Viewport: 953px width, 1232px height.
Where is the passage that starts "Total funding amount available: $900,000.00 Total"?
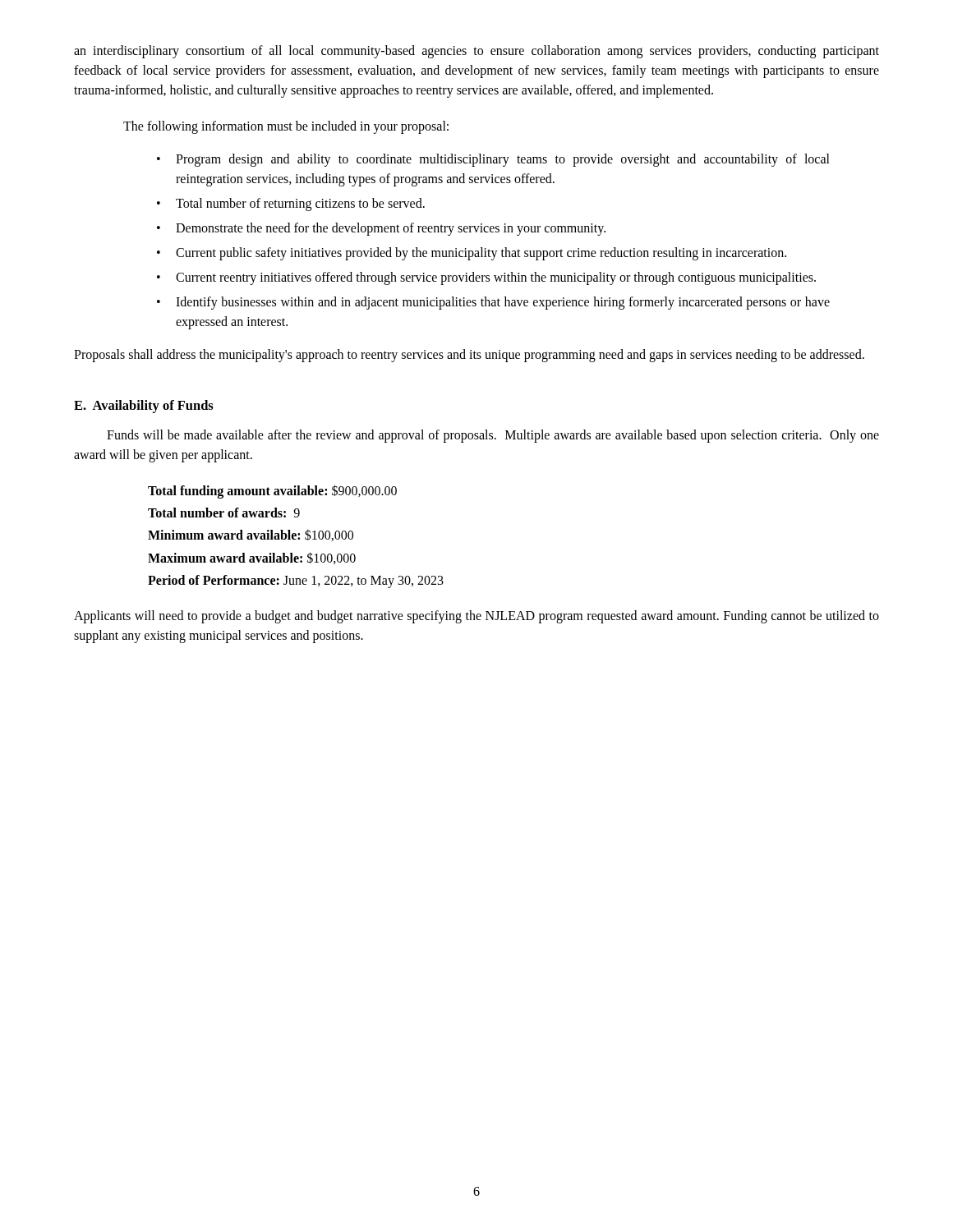[296, 535]
